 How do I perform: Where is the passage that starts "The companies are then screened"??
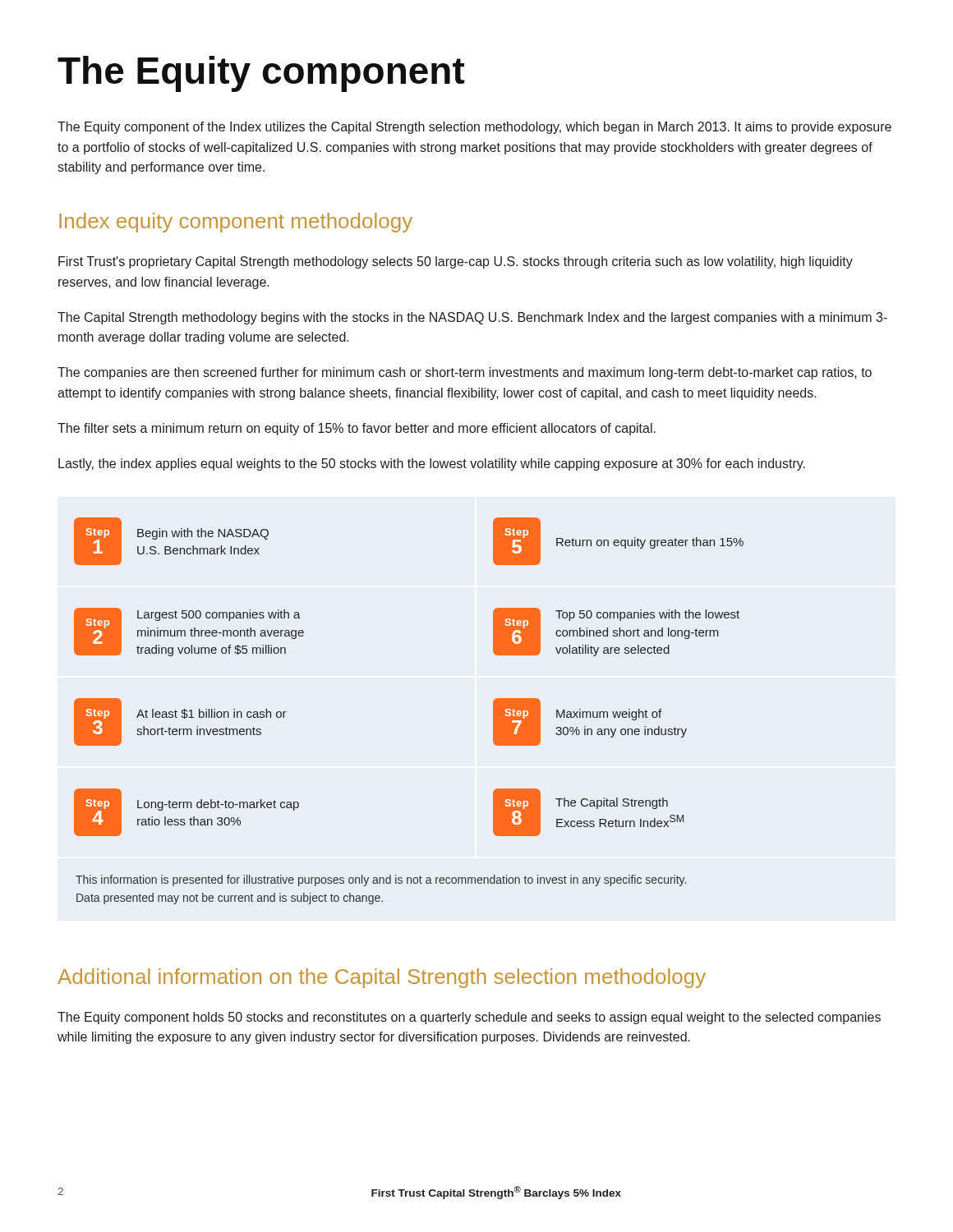[x=476, y=384]
